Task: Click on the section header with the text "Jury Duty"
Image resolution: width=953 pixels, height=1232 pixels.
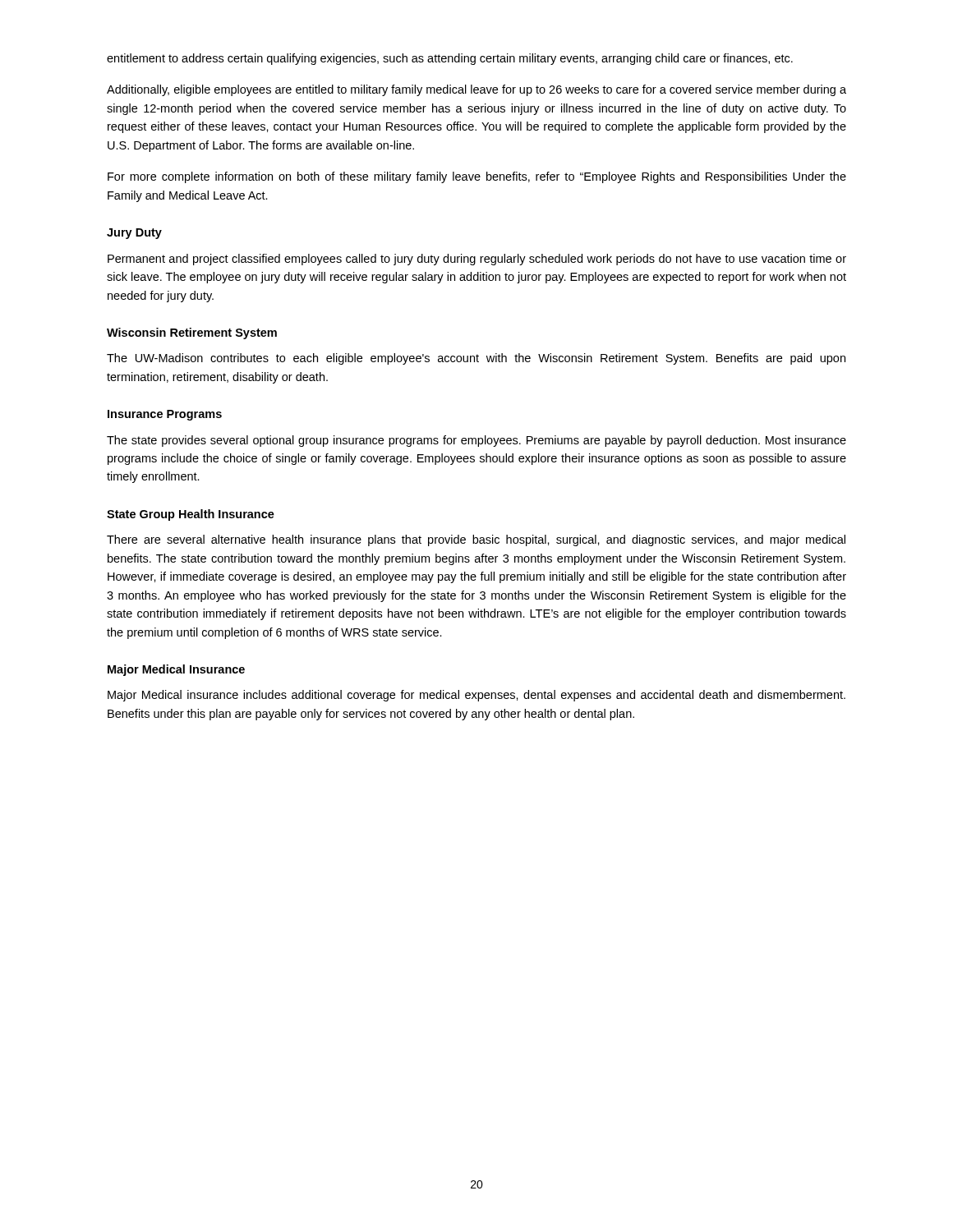Action: 134,233
